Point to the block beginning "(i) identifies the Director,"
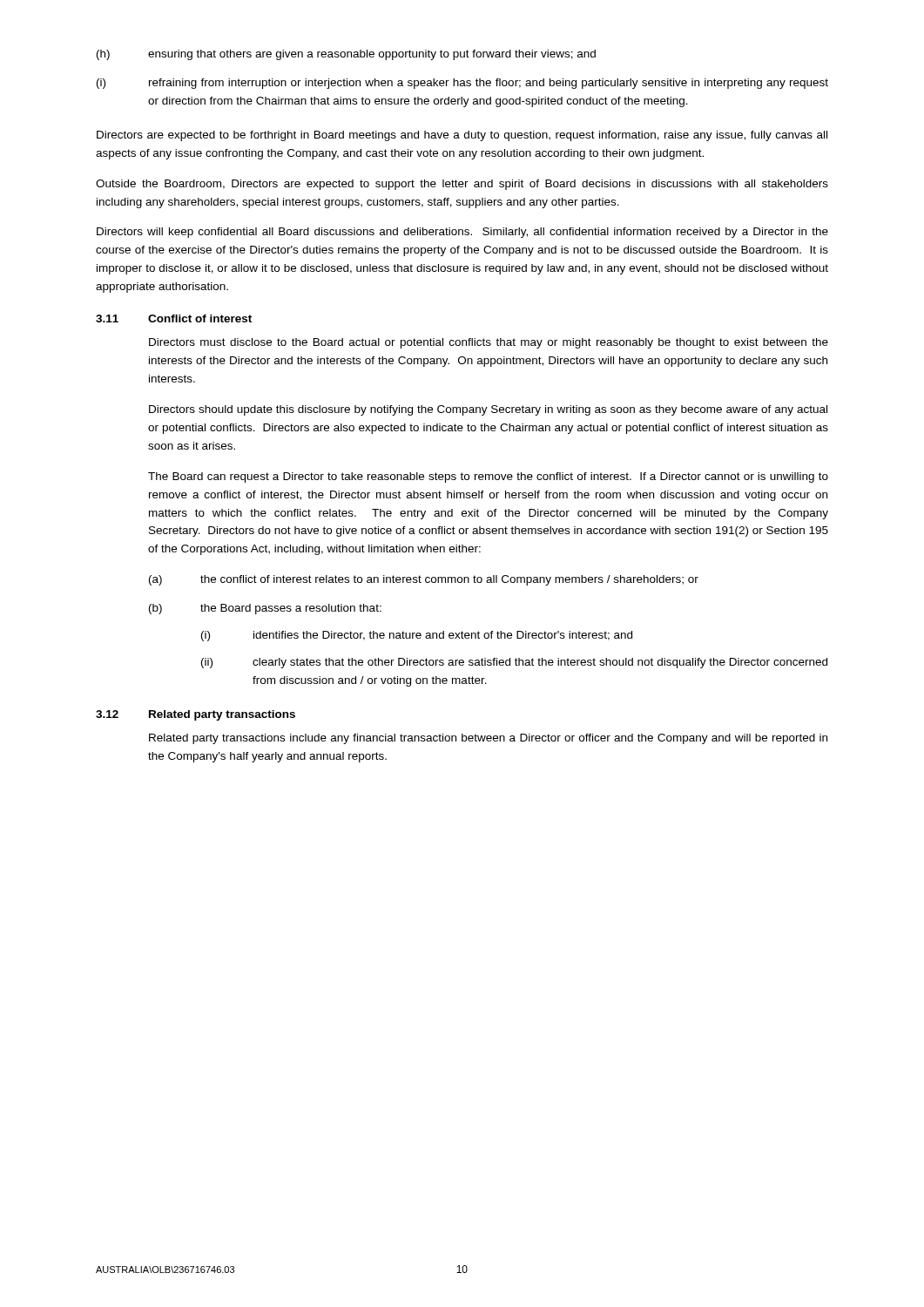The image size is (924, 1307). point(514,636)
